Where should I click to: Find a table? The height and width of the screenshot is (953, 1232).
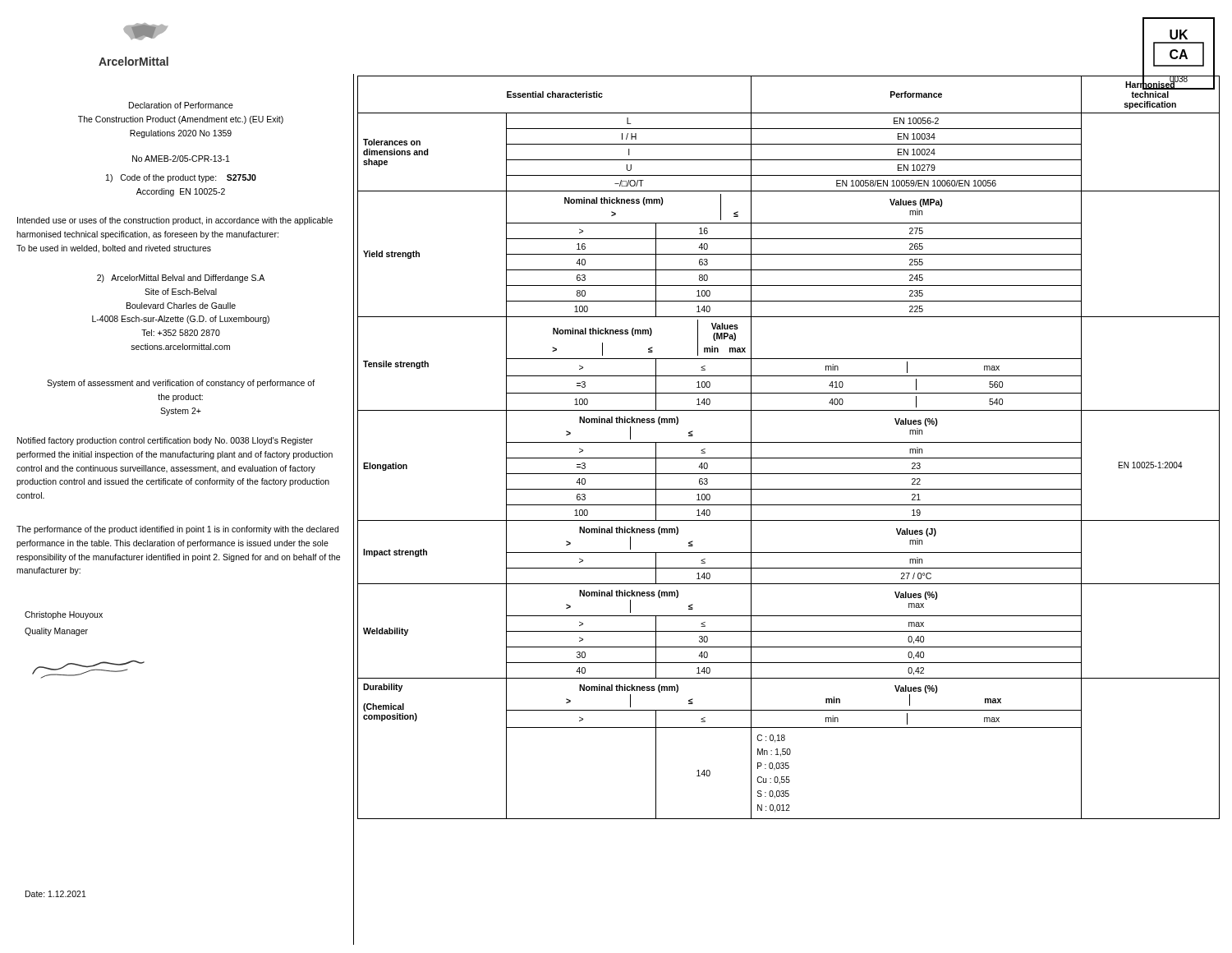click(788, 447)
